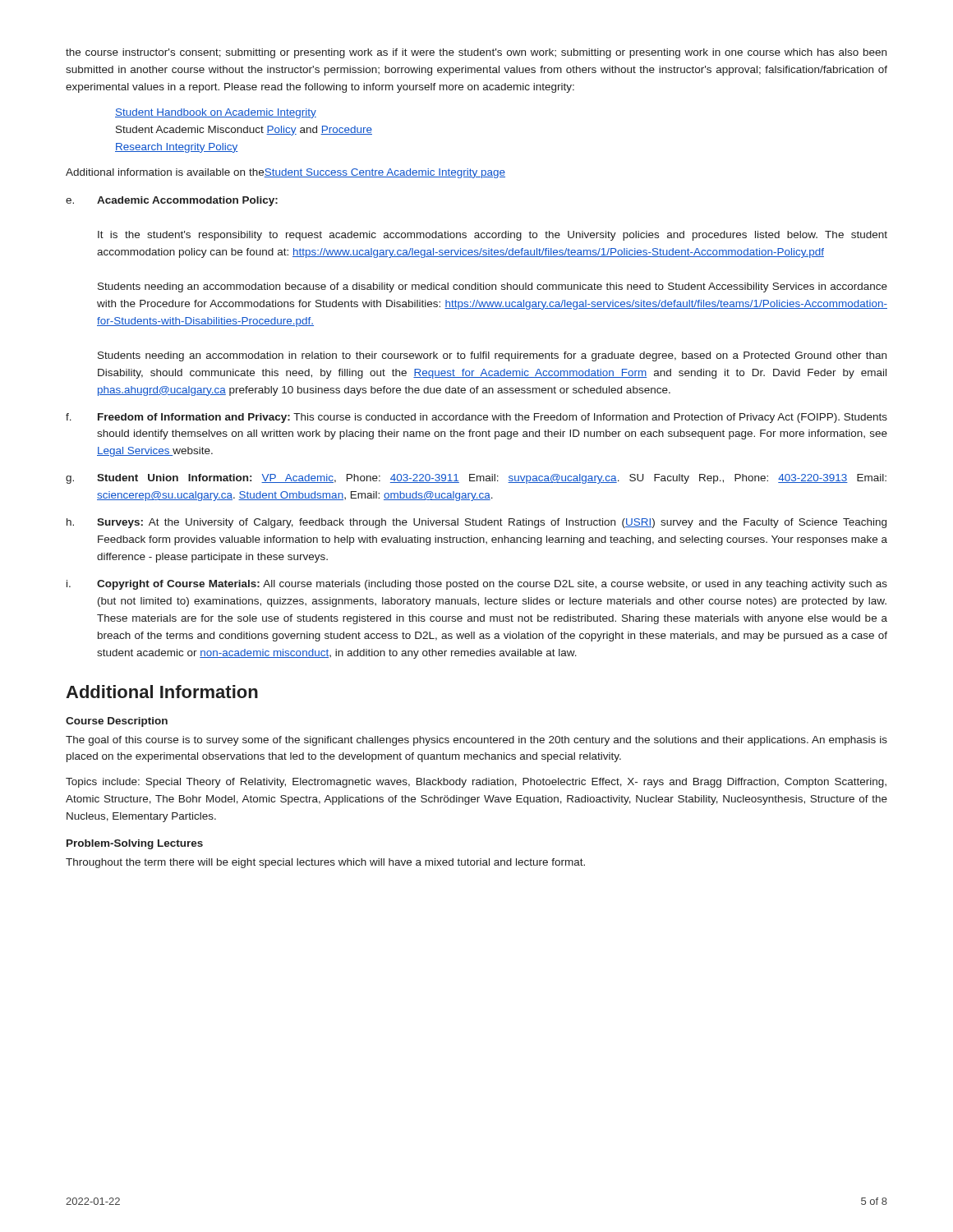953x1232 pixels.
Task: Select the text block starting "Research Integrity Policy"
Action: click(x=176, y=146)
